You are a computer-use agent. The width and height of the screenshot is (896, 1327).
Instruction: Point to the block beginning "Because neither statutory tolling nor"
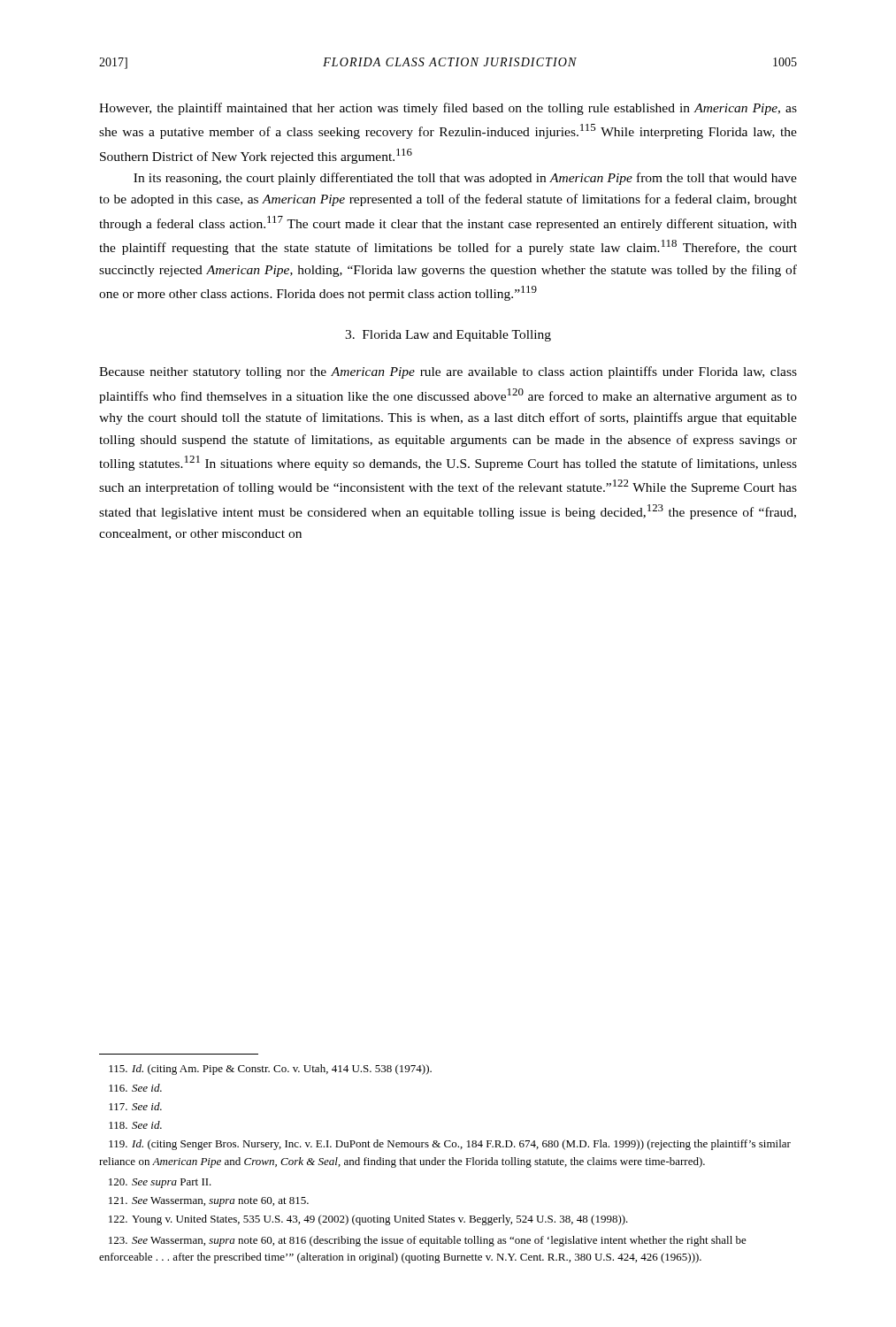(448, 453)
